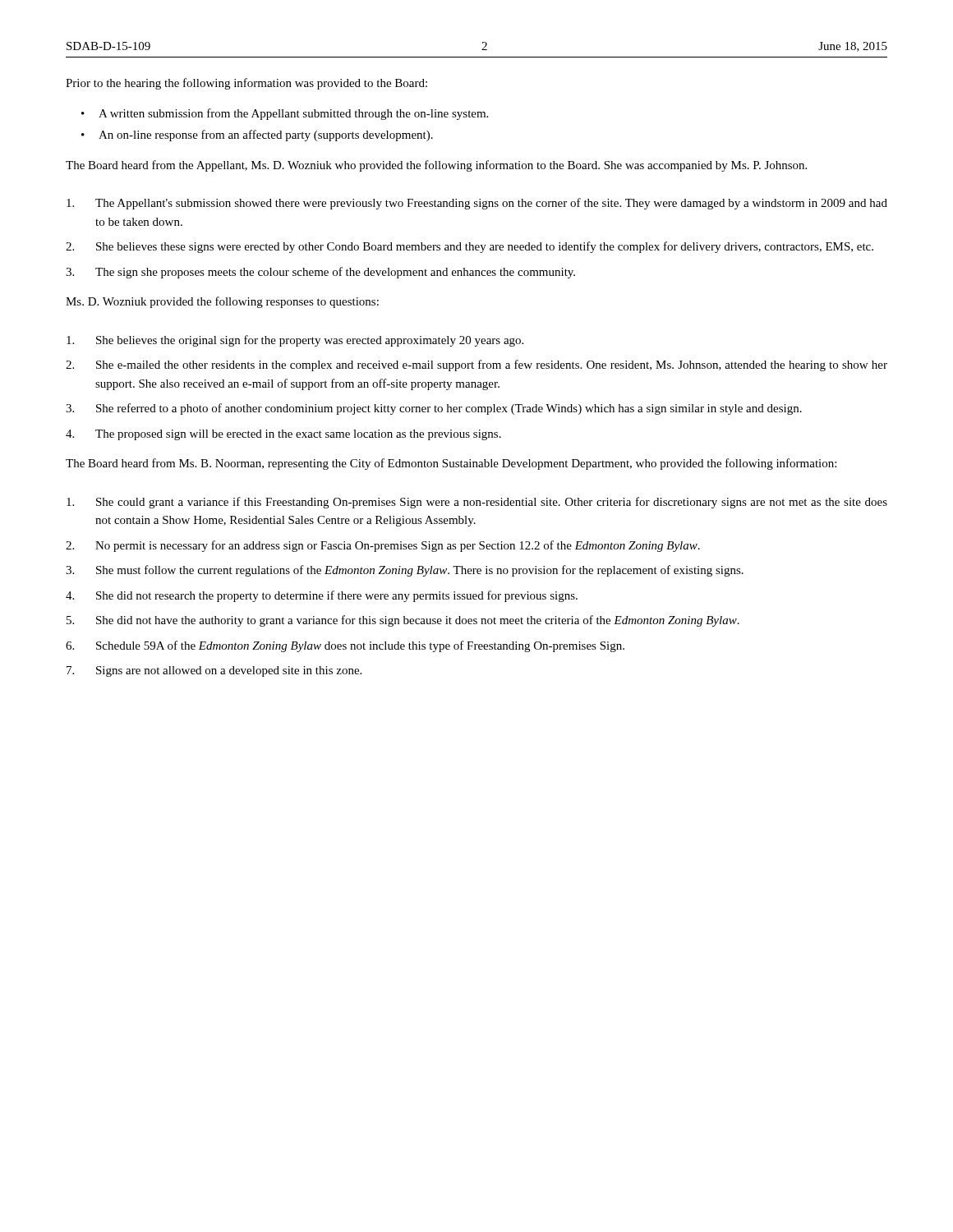Point to the text starting "2. No permit"
This screenshot has width=953, height=1232.
point(476,545)
